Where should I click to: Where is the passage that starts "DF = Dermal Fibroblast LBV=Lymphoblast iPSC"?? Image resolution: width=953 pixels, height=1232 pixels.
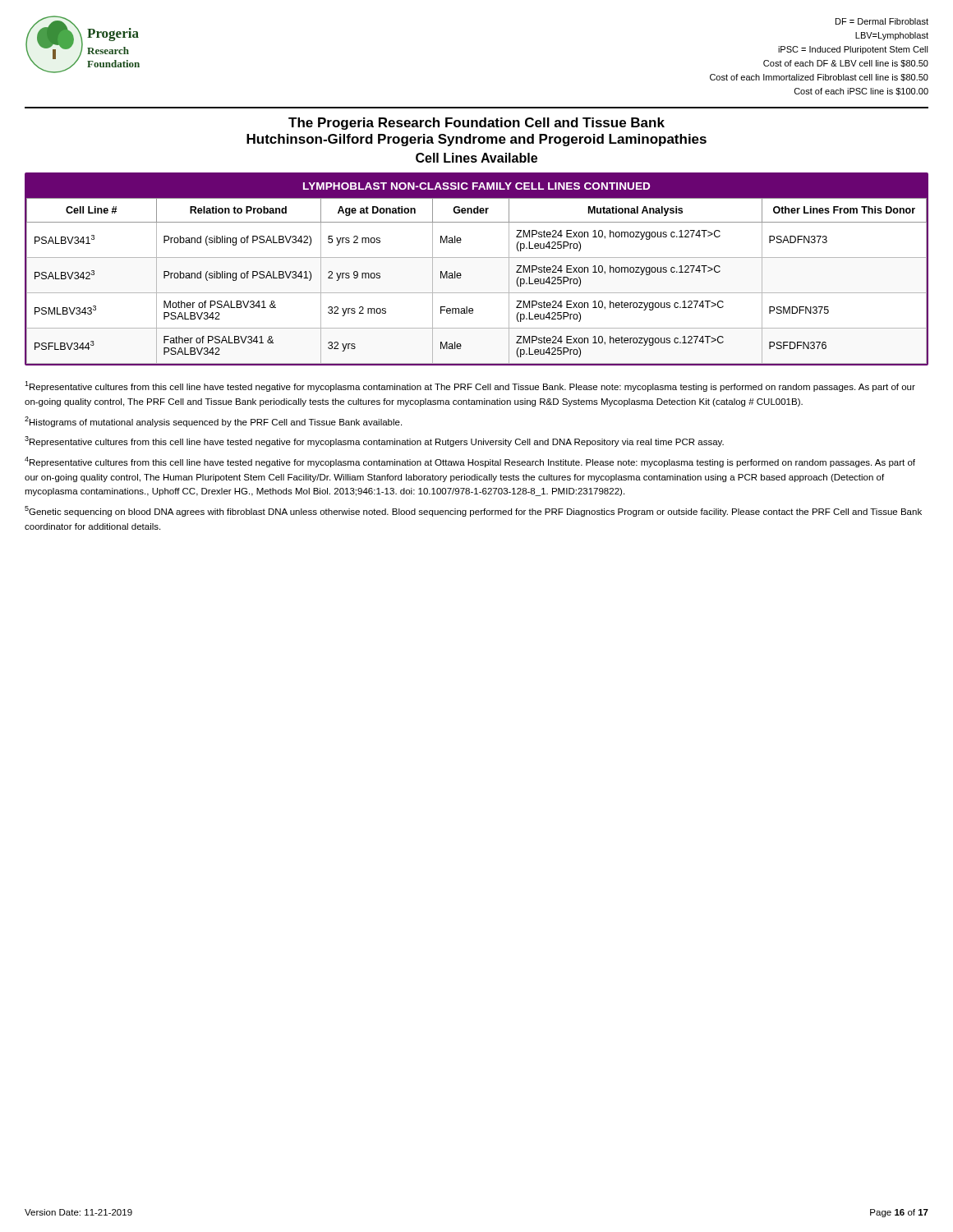click(x=819, y=56)
